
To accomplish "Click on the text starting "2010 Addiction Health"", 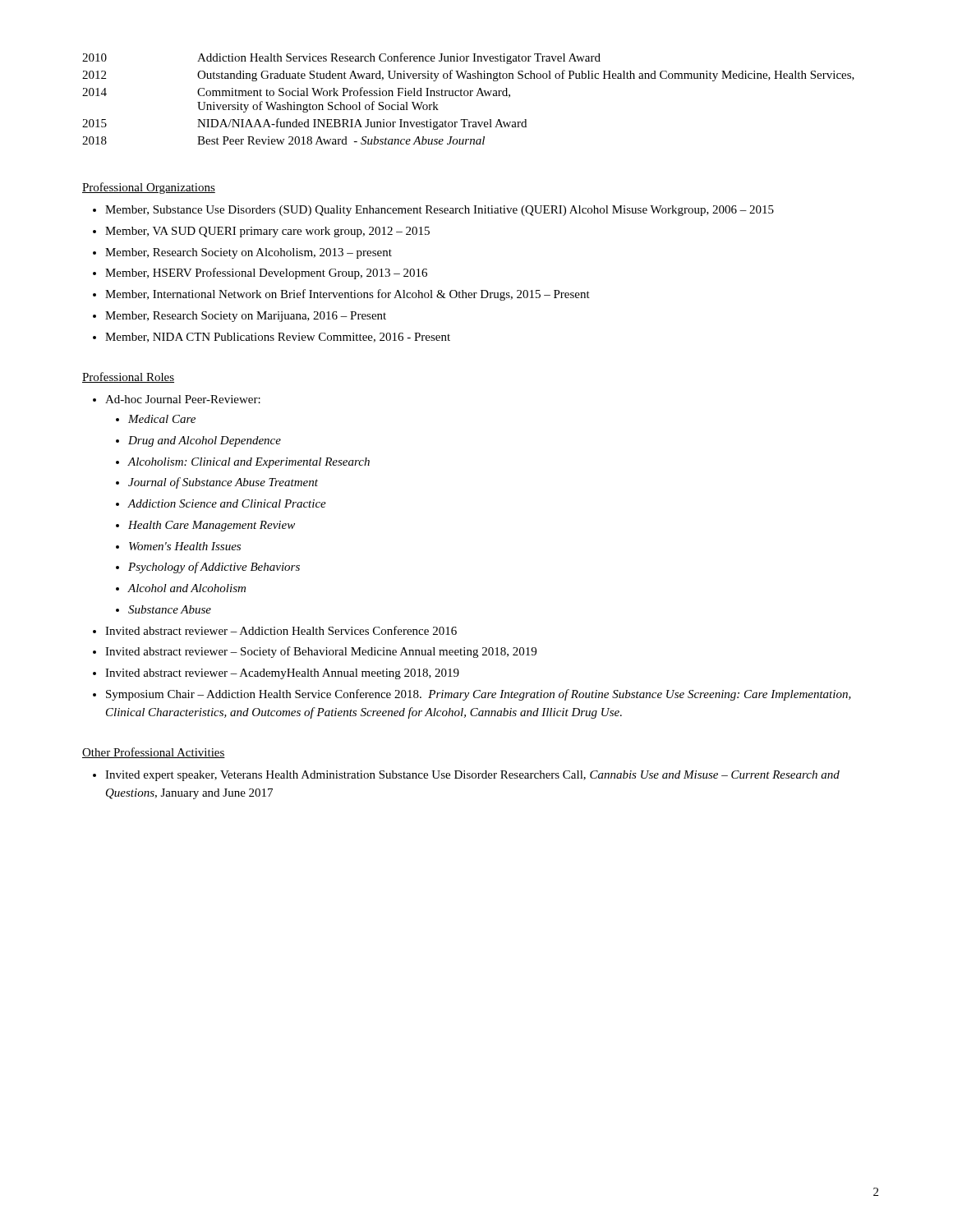I will (x=481, y=99).
